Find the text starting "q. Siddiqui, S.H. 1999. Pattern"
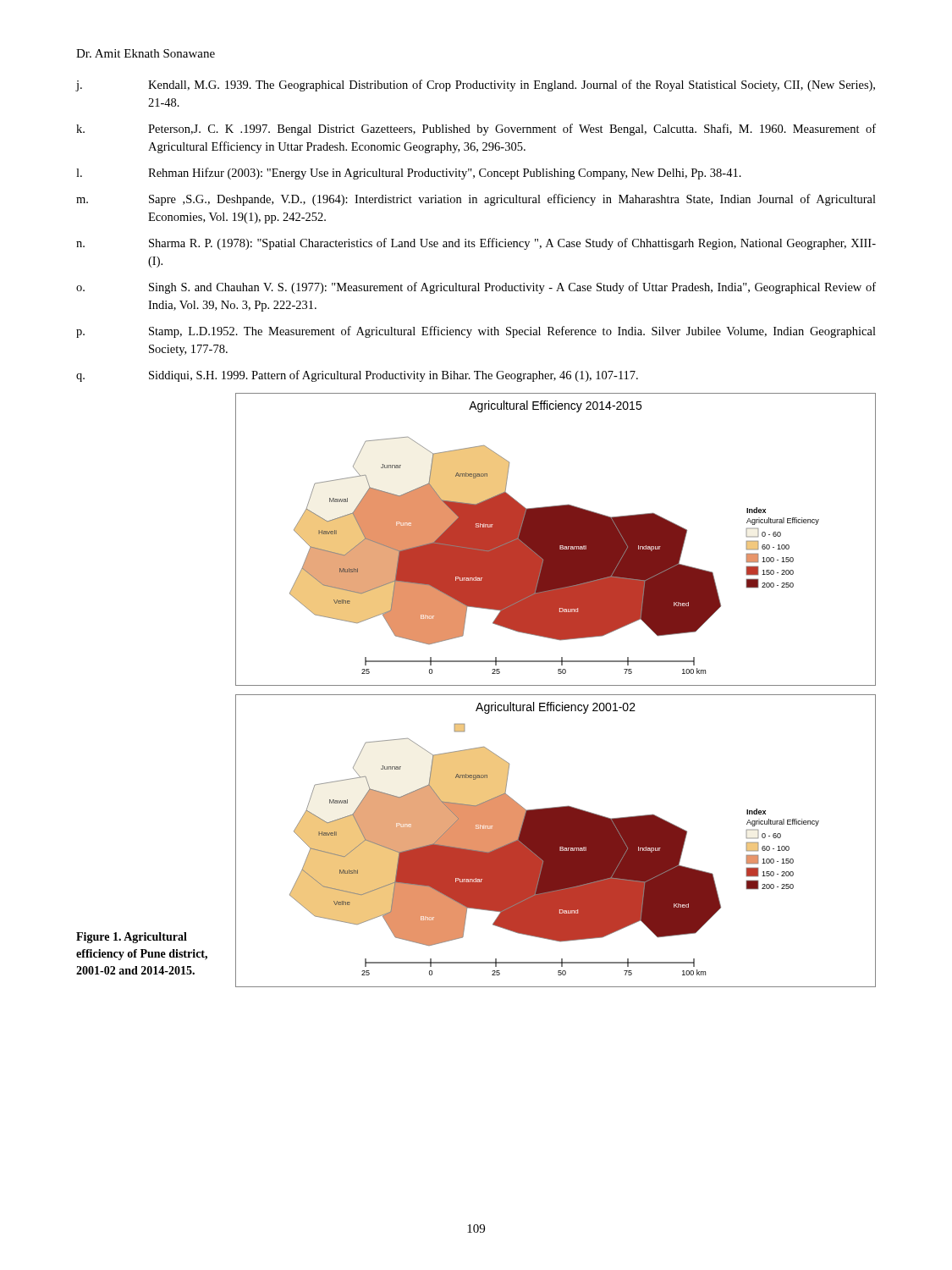Image resolution: width=952 pixels, height=1270 pixels. [x=476, y=376]
